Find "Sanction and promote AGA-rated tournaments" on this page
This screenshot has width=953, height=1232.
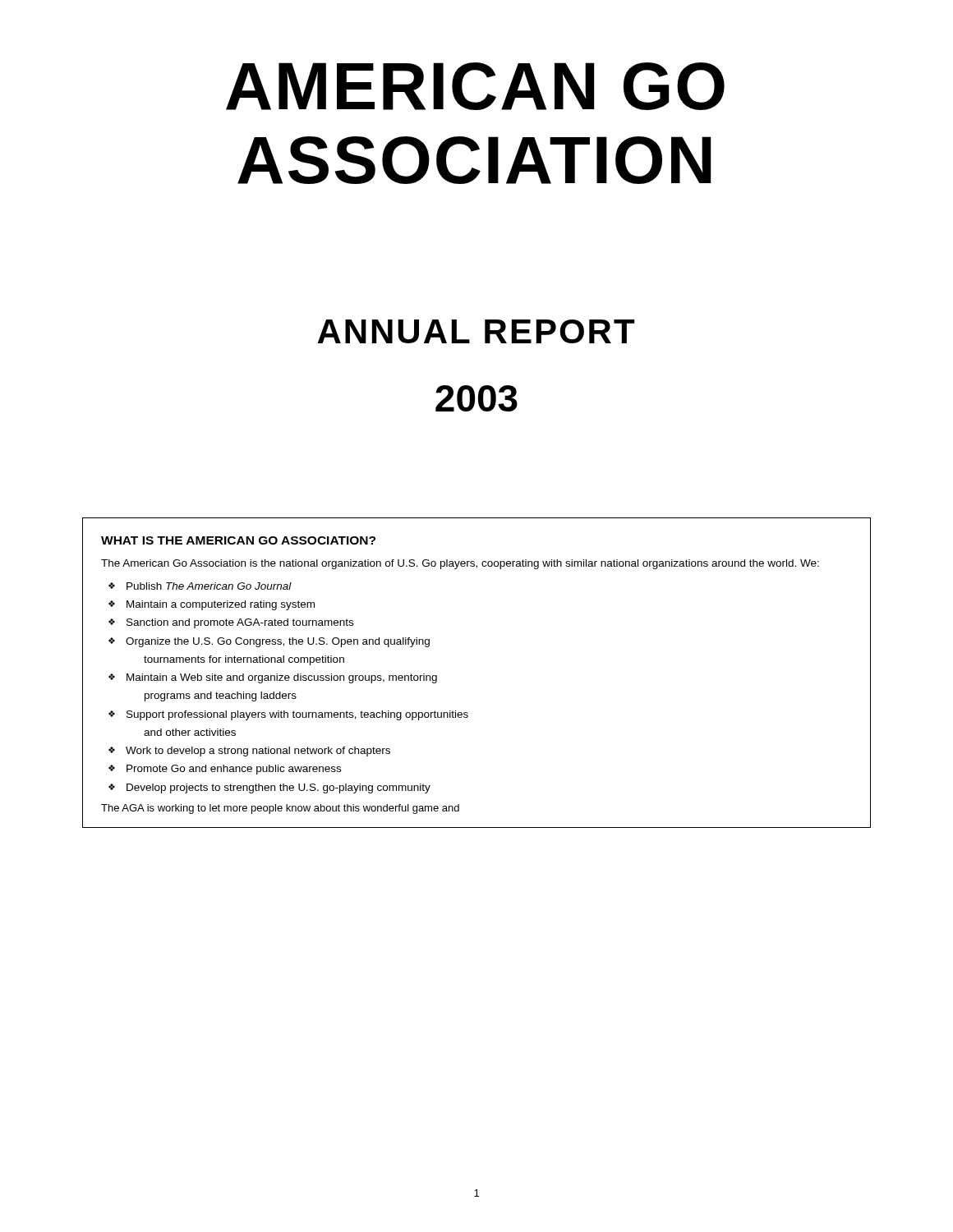(240, 623)
